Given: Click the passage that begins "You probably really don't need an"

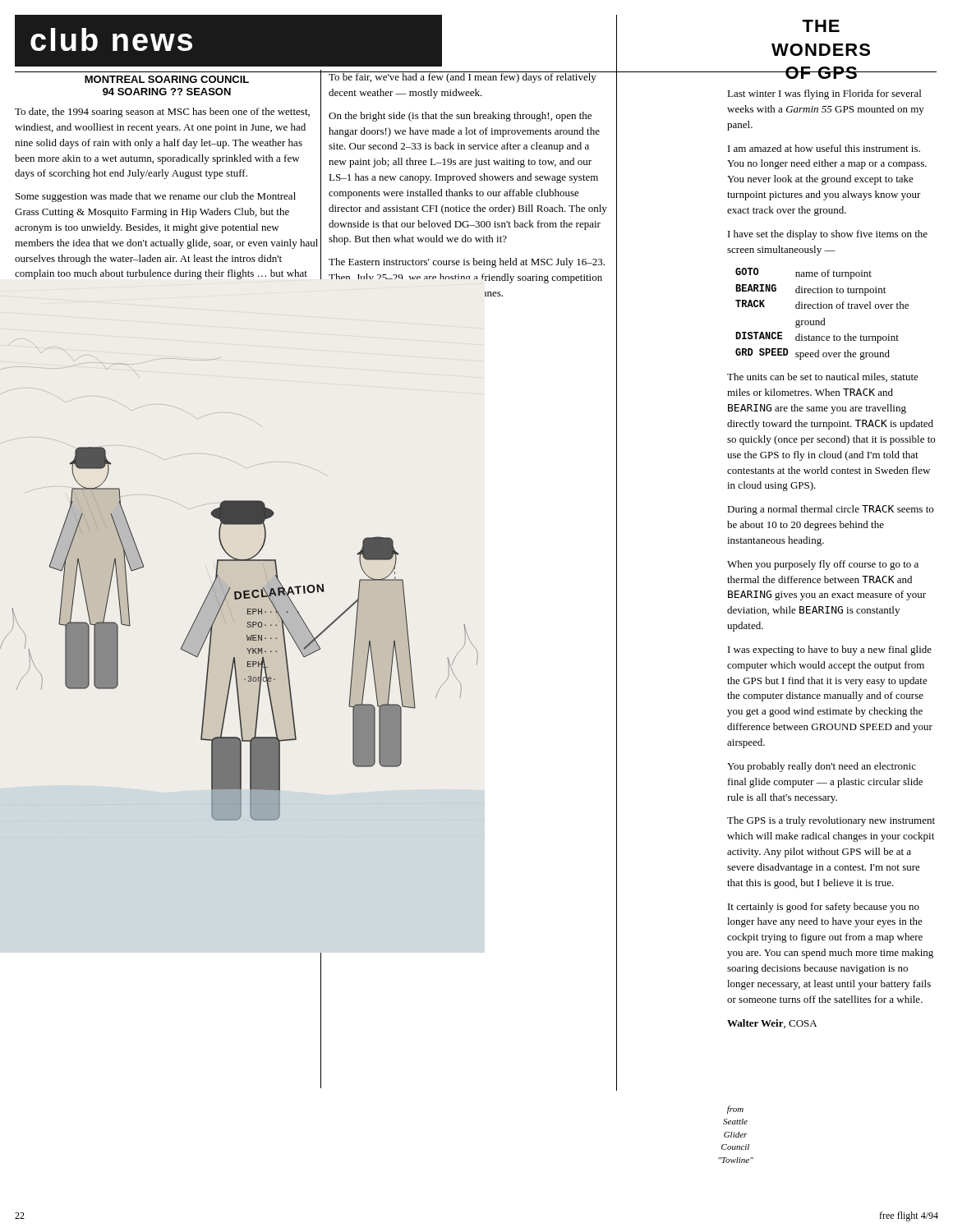Looking at the screenshot, I should click(x=825, y=781).
